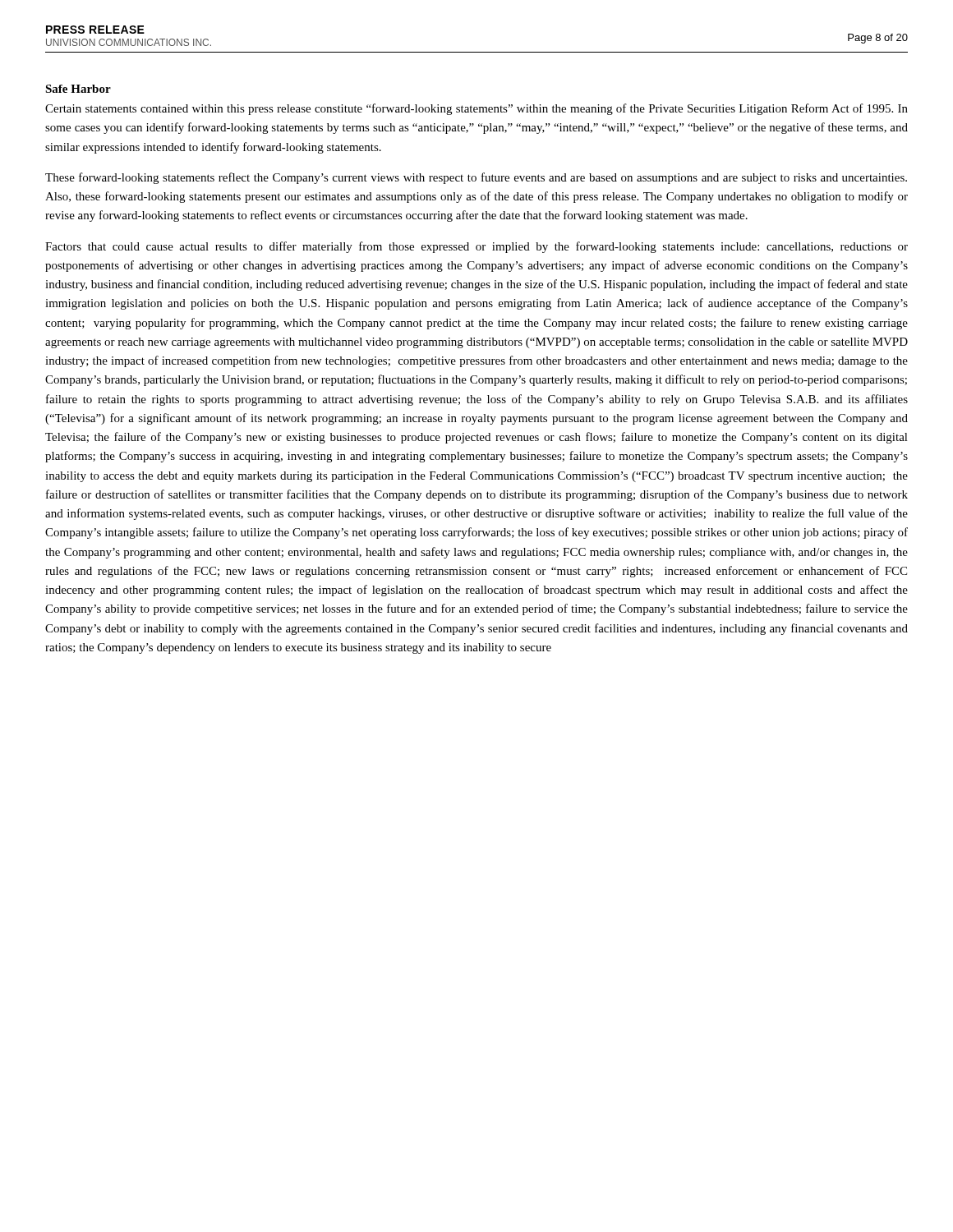Navigate to the text starting "Factors that could cause actual results to differ"
Viewport: 953px width, 1232px height.
[476, 446]
